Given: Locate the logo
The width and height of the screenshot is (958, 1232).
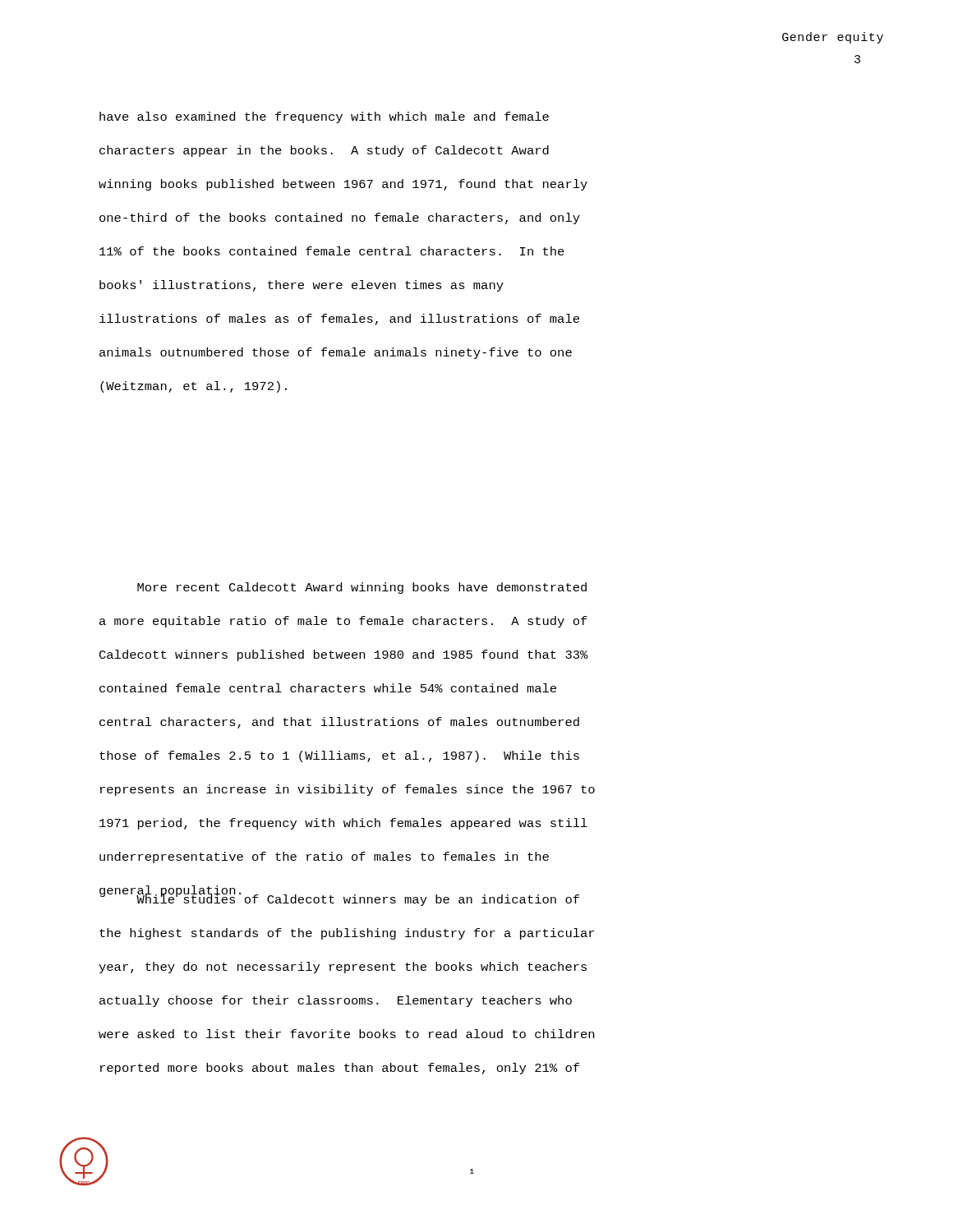Looking at the screenshot, I should 87,1165.
